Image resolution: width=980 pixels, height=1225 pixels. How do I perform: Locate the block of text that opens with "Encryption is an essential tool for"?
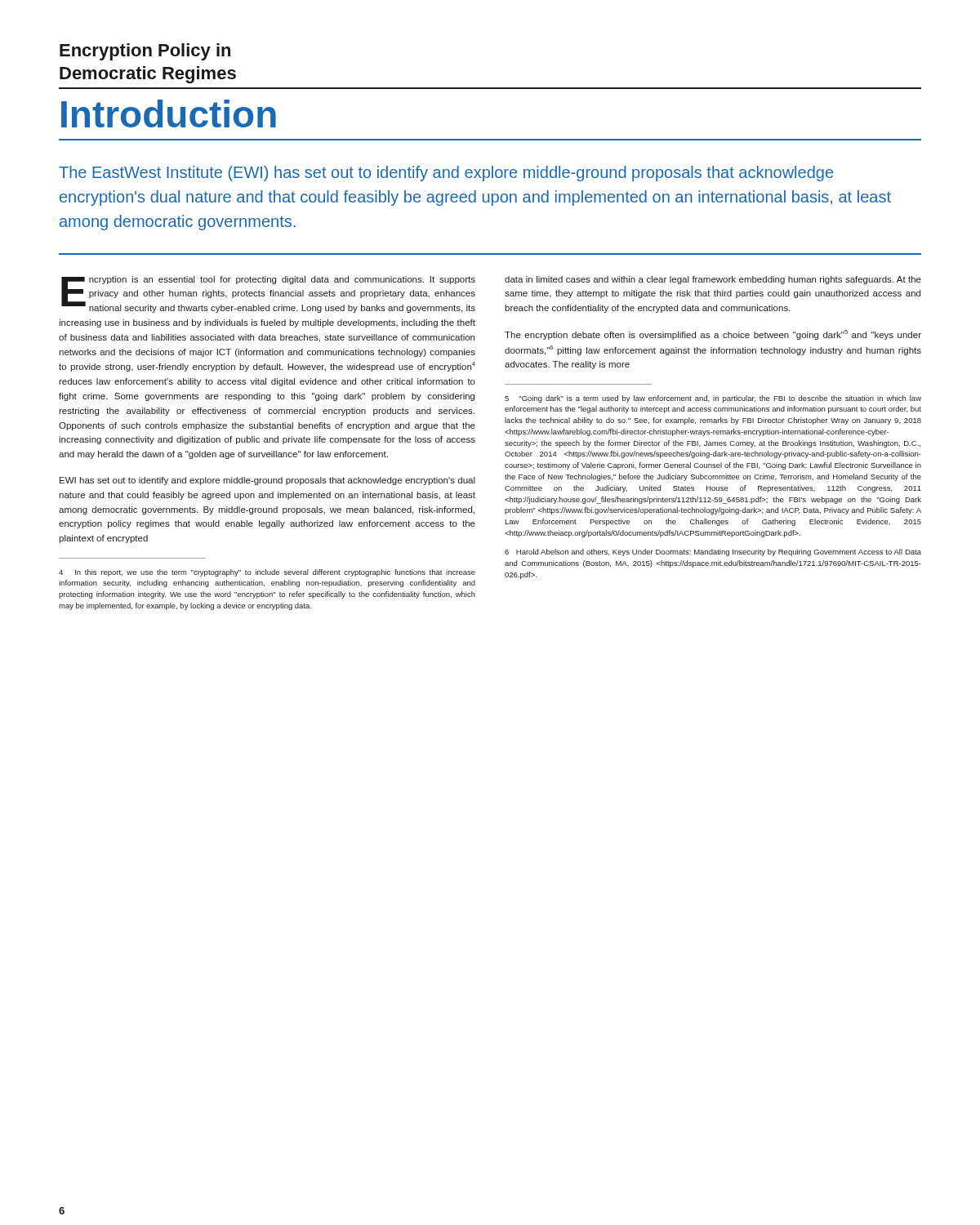tap(267, 367)
